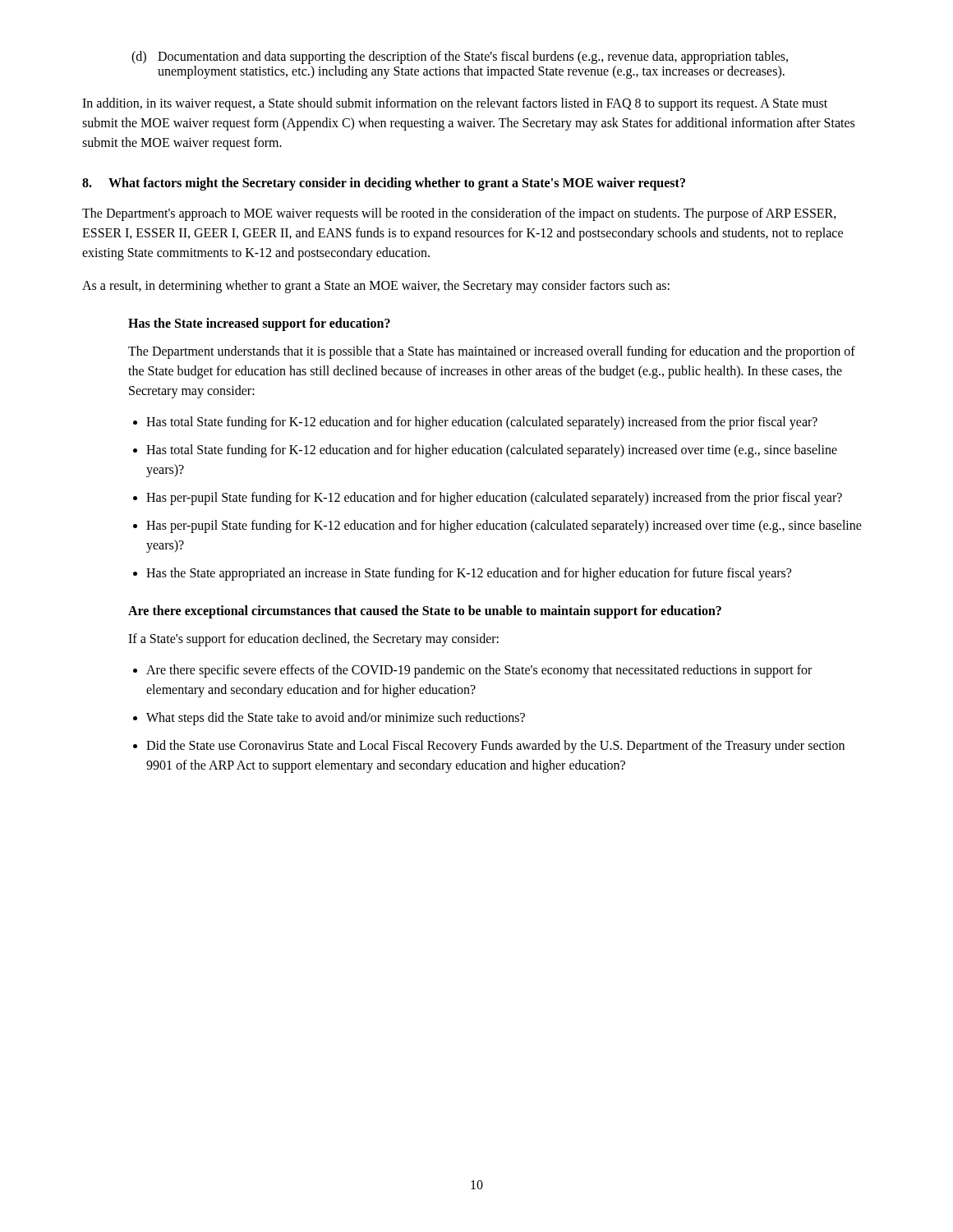Image resolution: width=953 pixels, height=1232 pixels.
Task: Select the section header that says "Has the State"
Action: [x=259, y=323]
